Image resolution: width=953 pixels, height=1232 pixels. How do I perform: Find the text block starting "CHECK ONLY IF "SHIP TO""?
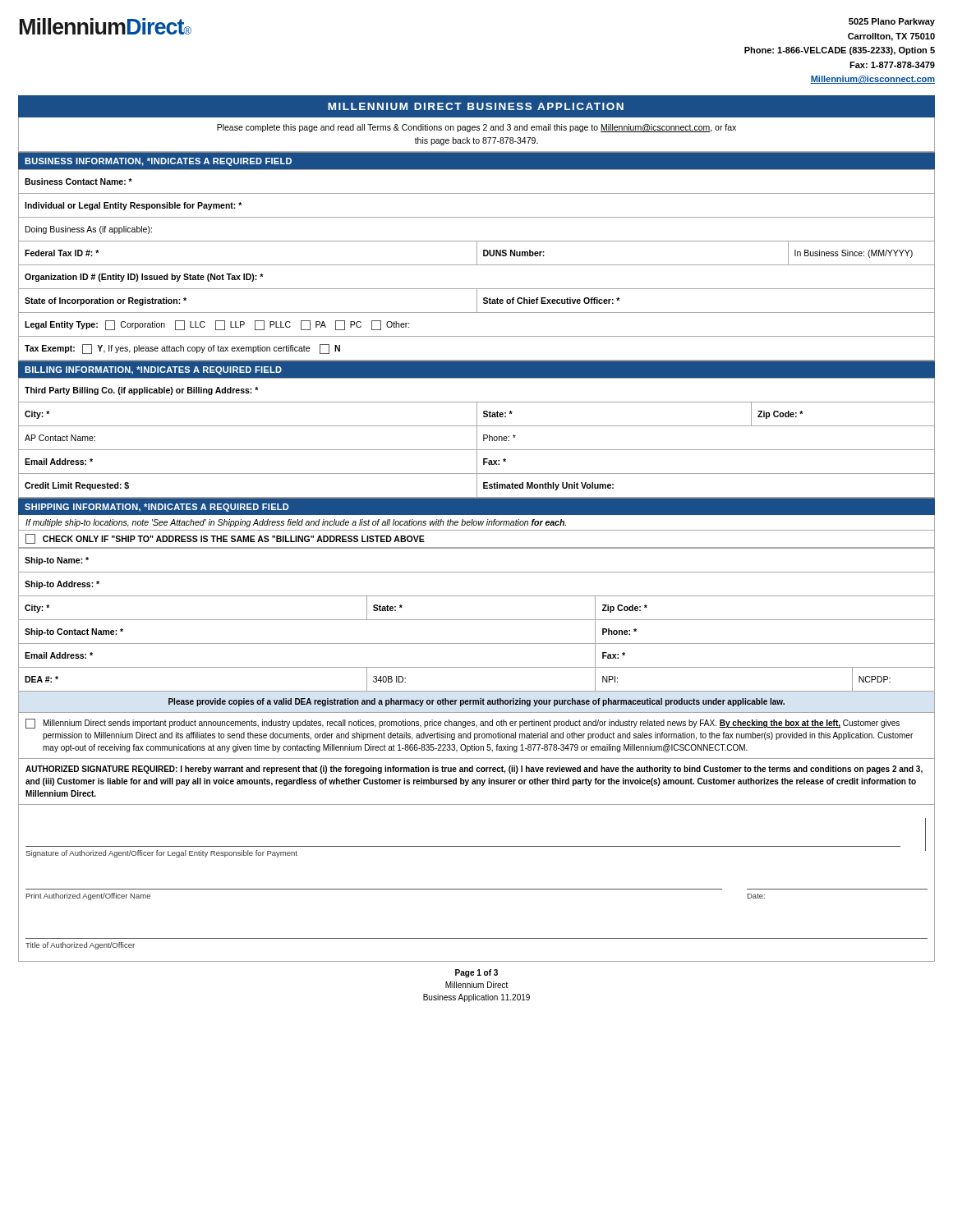[x=225, y=539]
